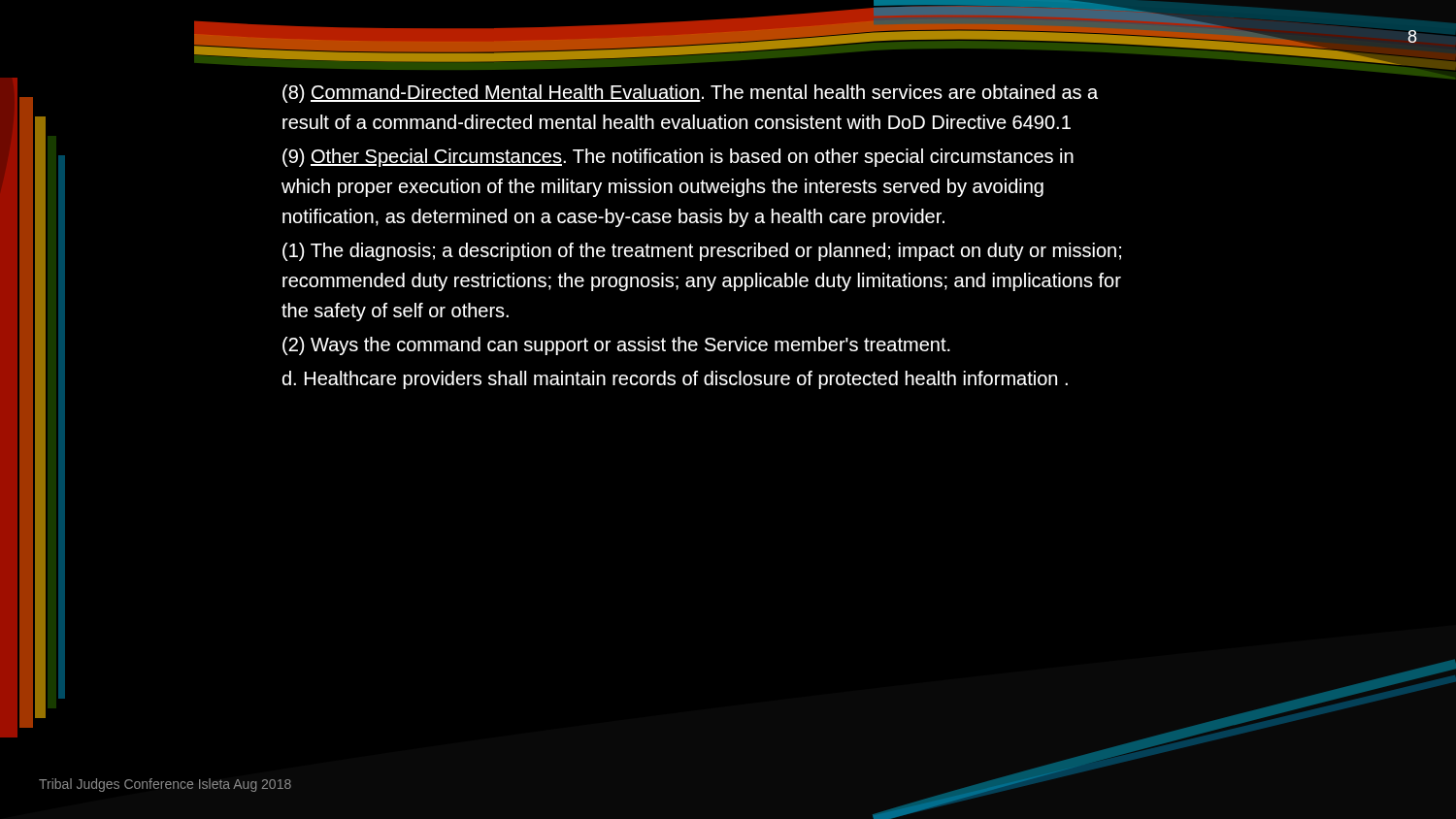The image size is (1456, 819).
Task: Locate the block starting "(1) The diagnosis; a description of the treatment"
Action: (704, 281)
